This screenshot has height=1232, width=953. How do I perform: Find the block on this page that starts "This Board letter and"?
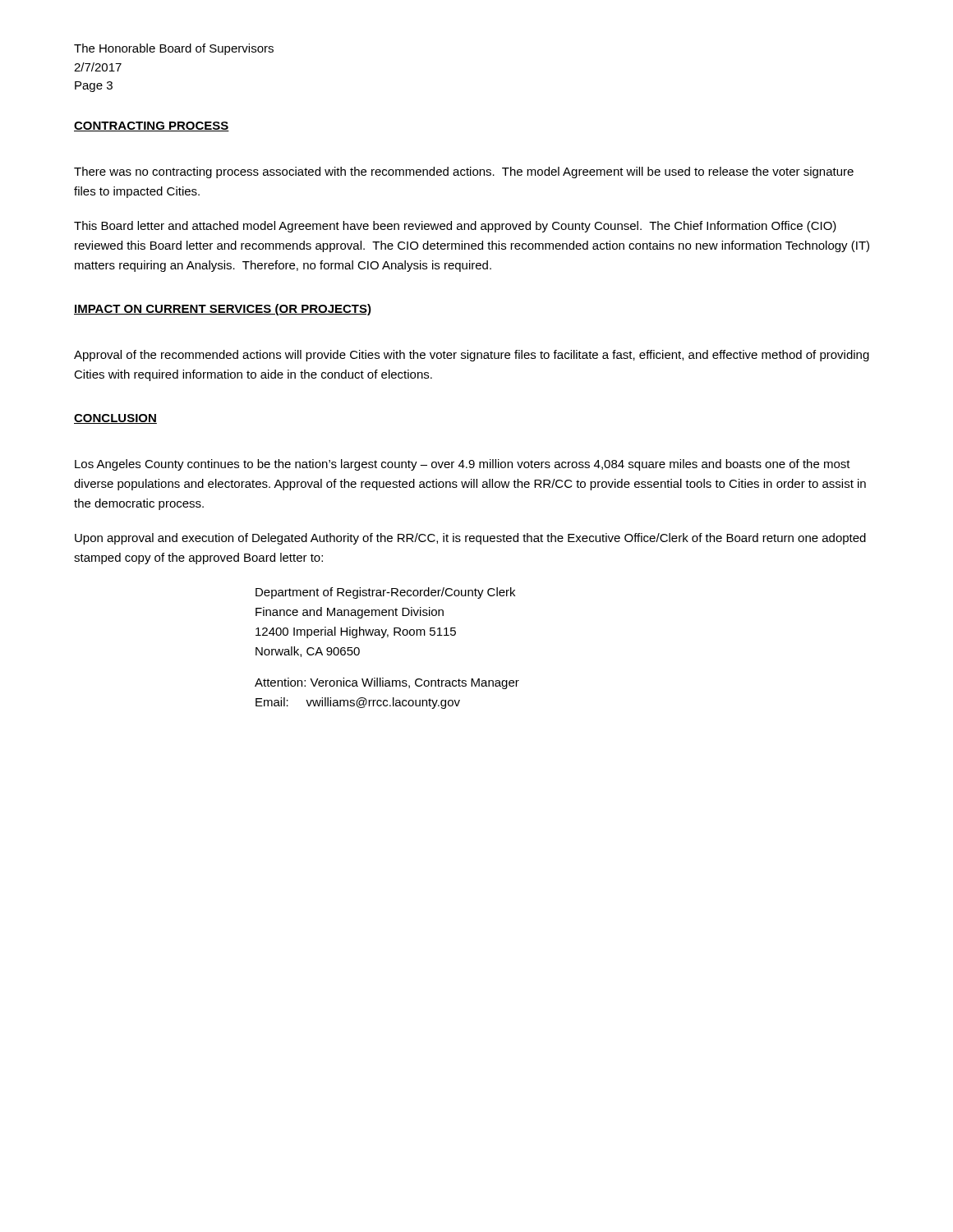click(472, 245)
